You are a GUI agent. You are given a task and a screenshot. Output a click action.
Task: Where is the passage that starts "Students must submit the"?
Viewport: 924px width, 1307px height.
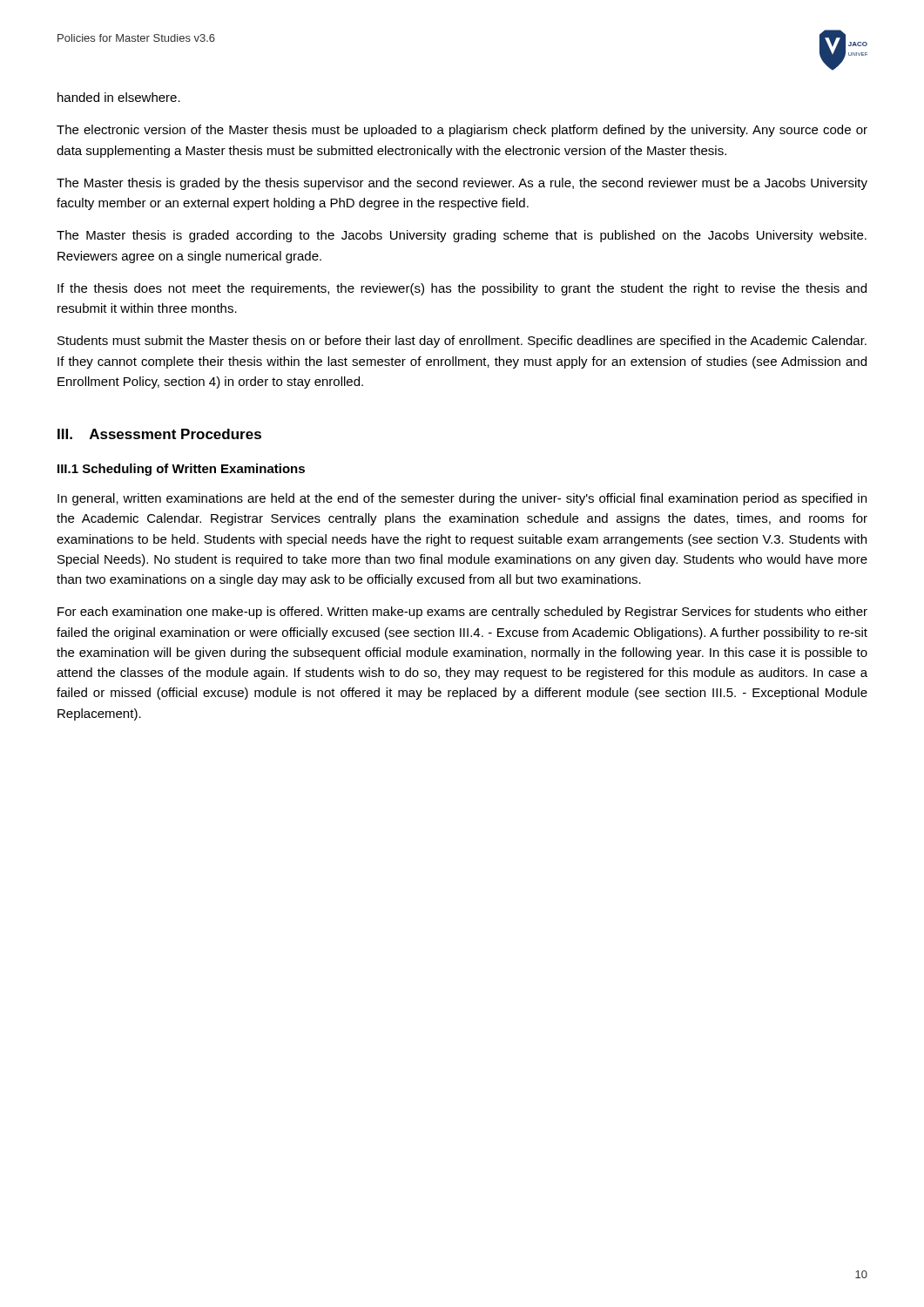tap(462, 361)
